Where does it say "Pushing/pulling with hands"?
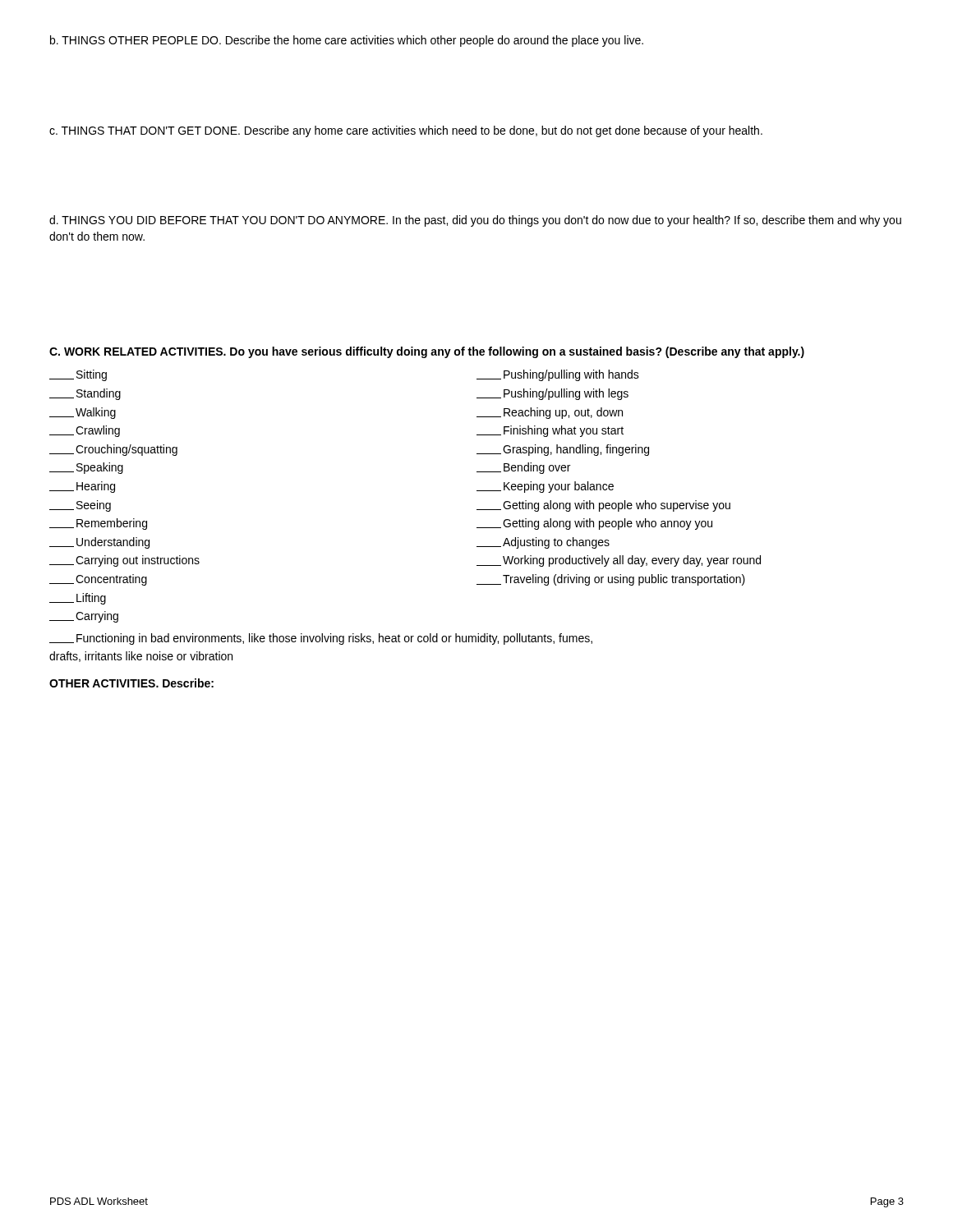Viewport: 953px width, 1232px height. pyautogui.click(x=558, y=374)
